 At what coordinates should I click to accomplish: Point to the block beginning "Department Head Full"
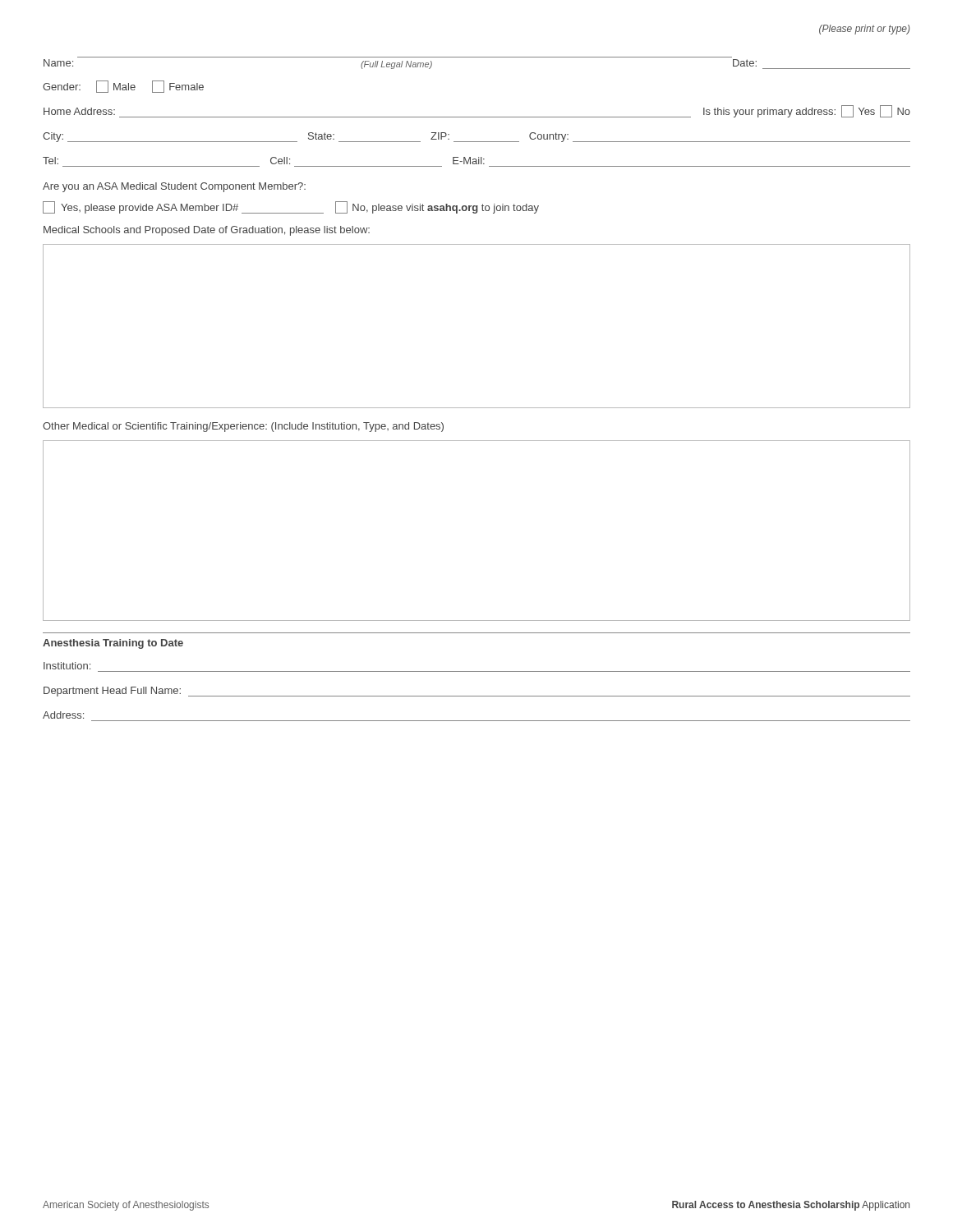[x=476, y=689]
